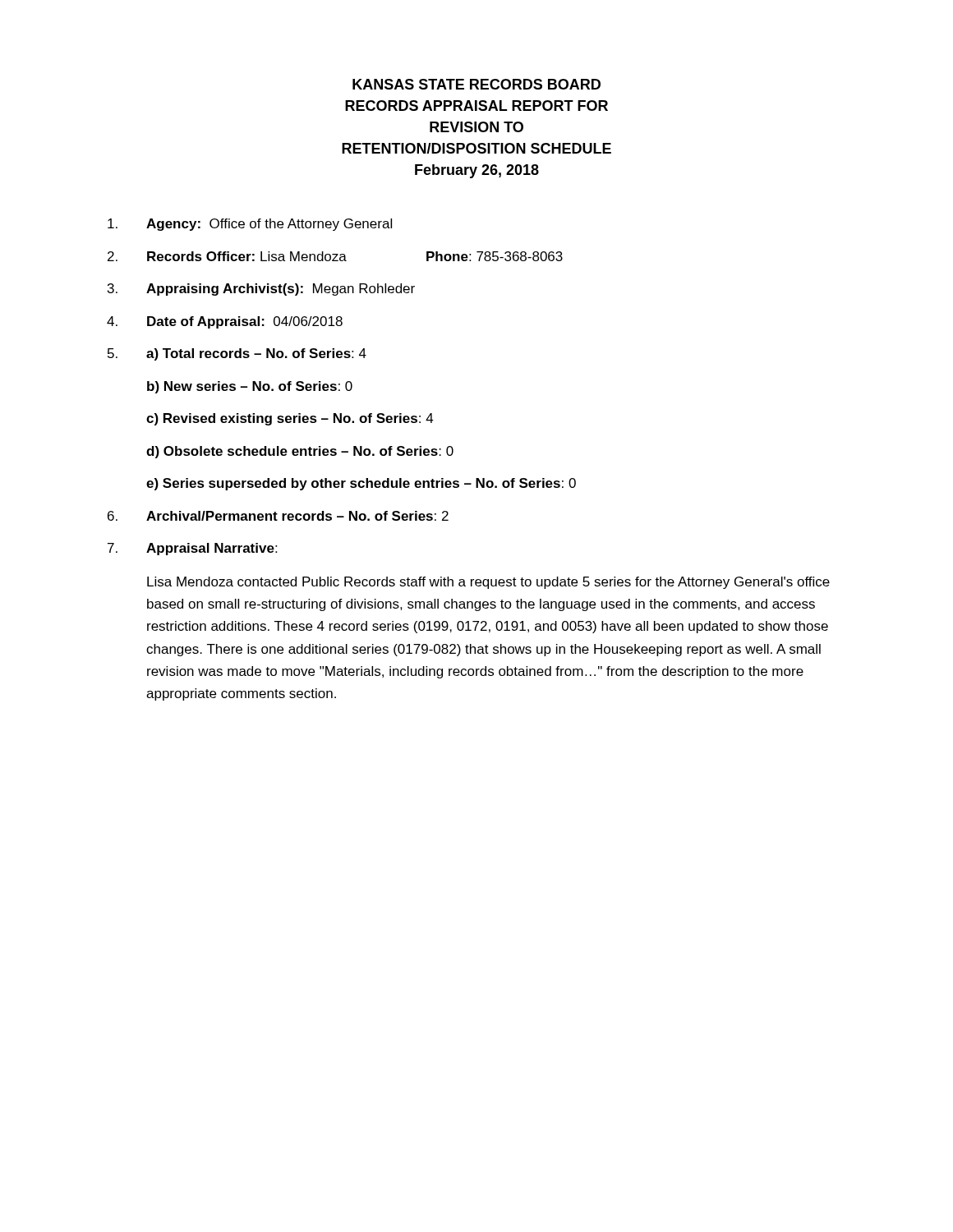Click on the element starting "2. Records Officer:"
This screenshot has width=953, height=1232.
tap(476, 257)
